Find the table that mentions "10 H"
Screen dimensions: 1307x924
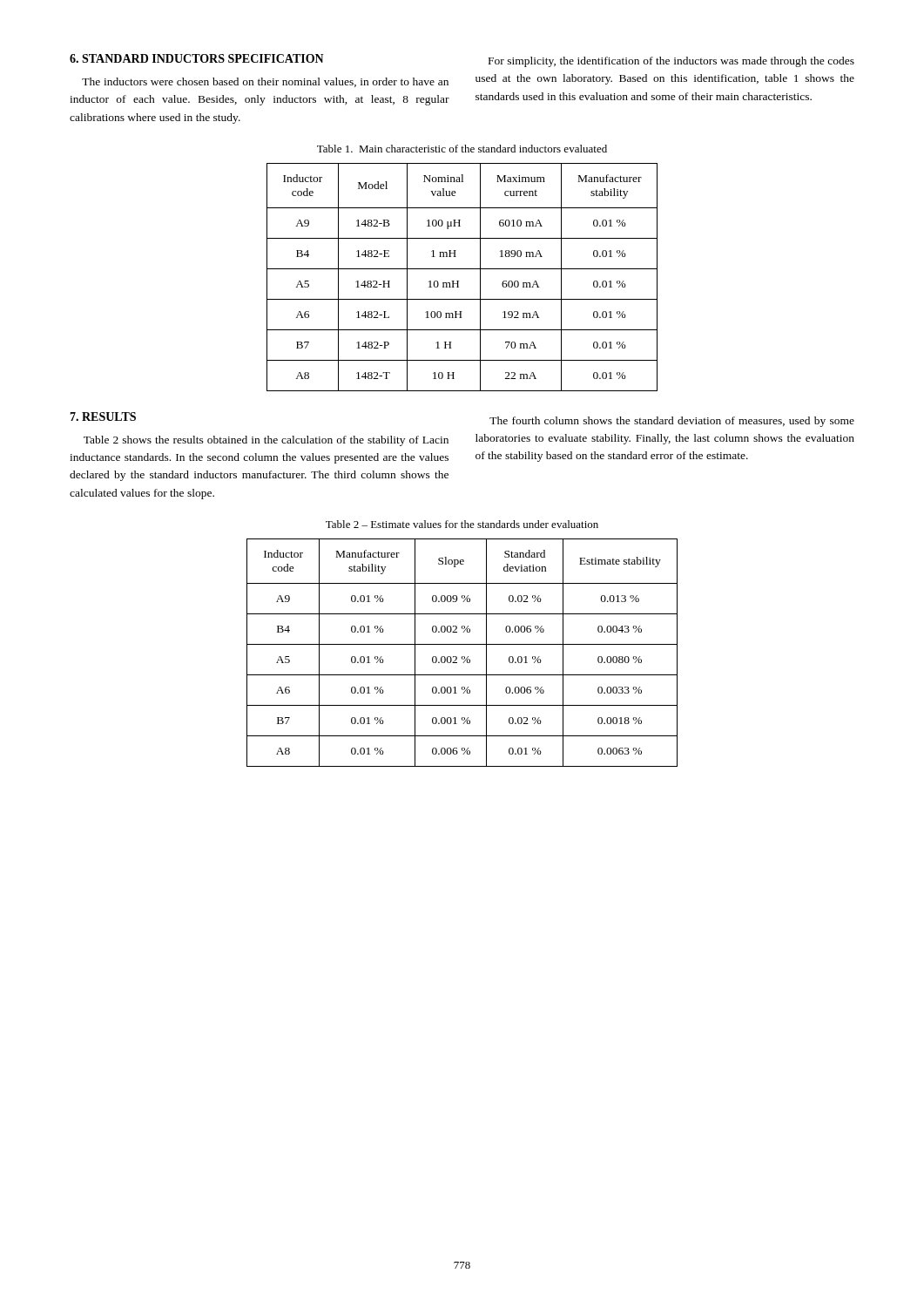coord(462,277)
